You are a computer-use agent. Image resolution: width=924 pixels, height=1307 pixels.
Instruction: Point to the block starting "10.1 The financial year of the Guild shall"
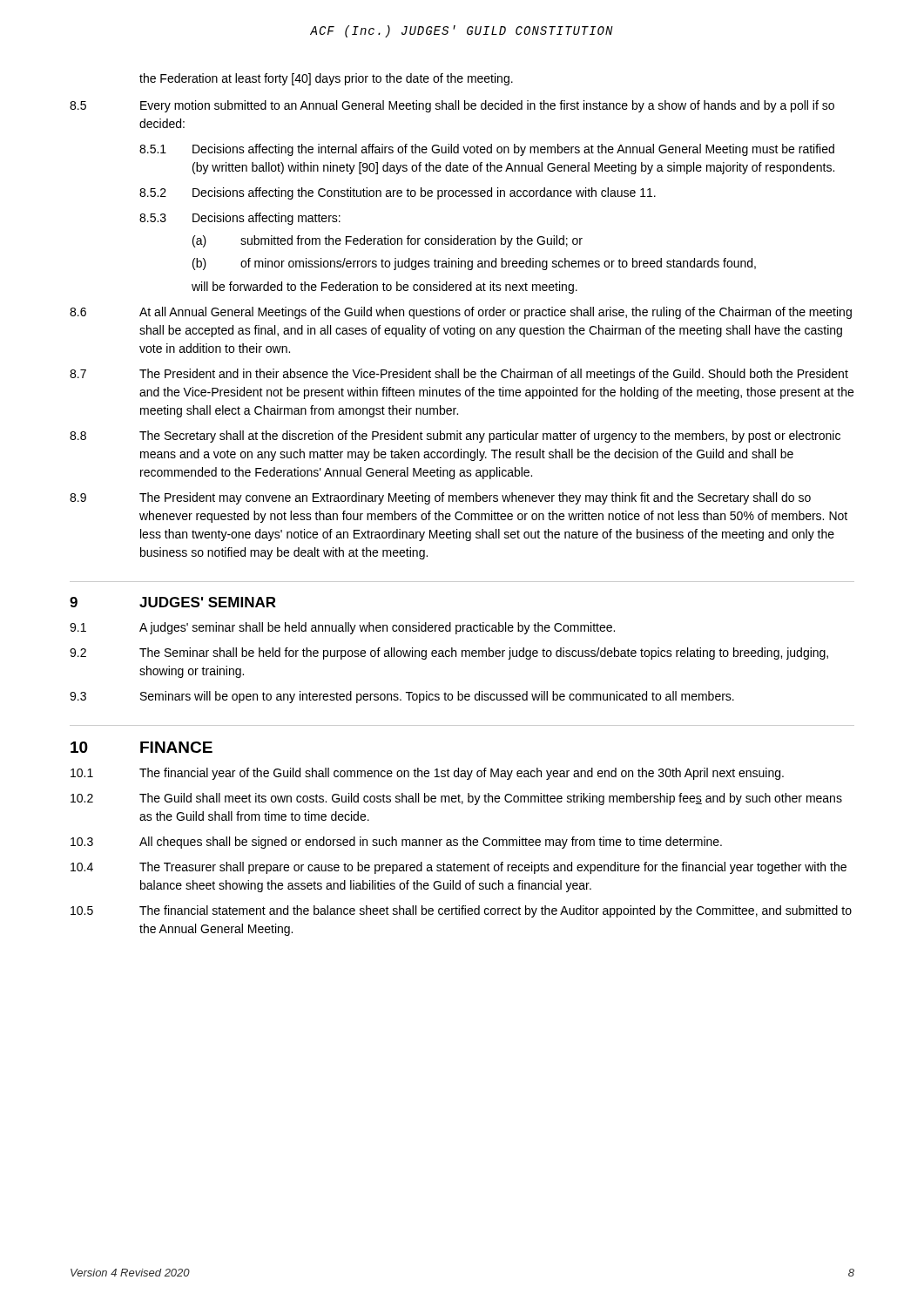tap(462, 773)
